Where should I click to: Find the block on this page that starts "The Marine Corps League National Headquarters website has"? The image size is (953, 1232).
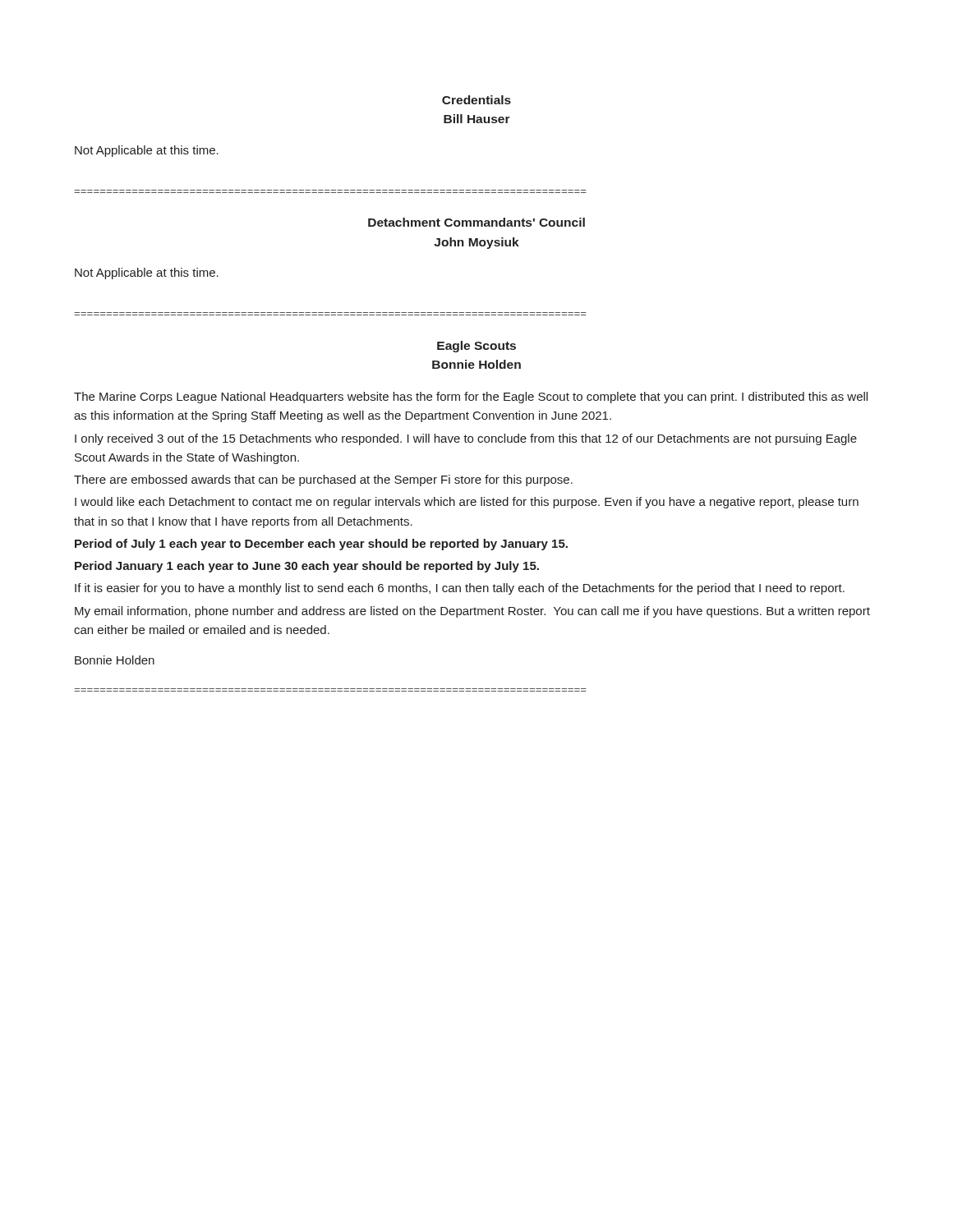click(x=471, y=406)
